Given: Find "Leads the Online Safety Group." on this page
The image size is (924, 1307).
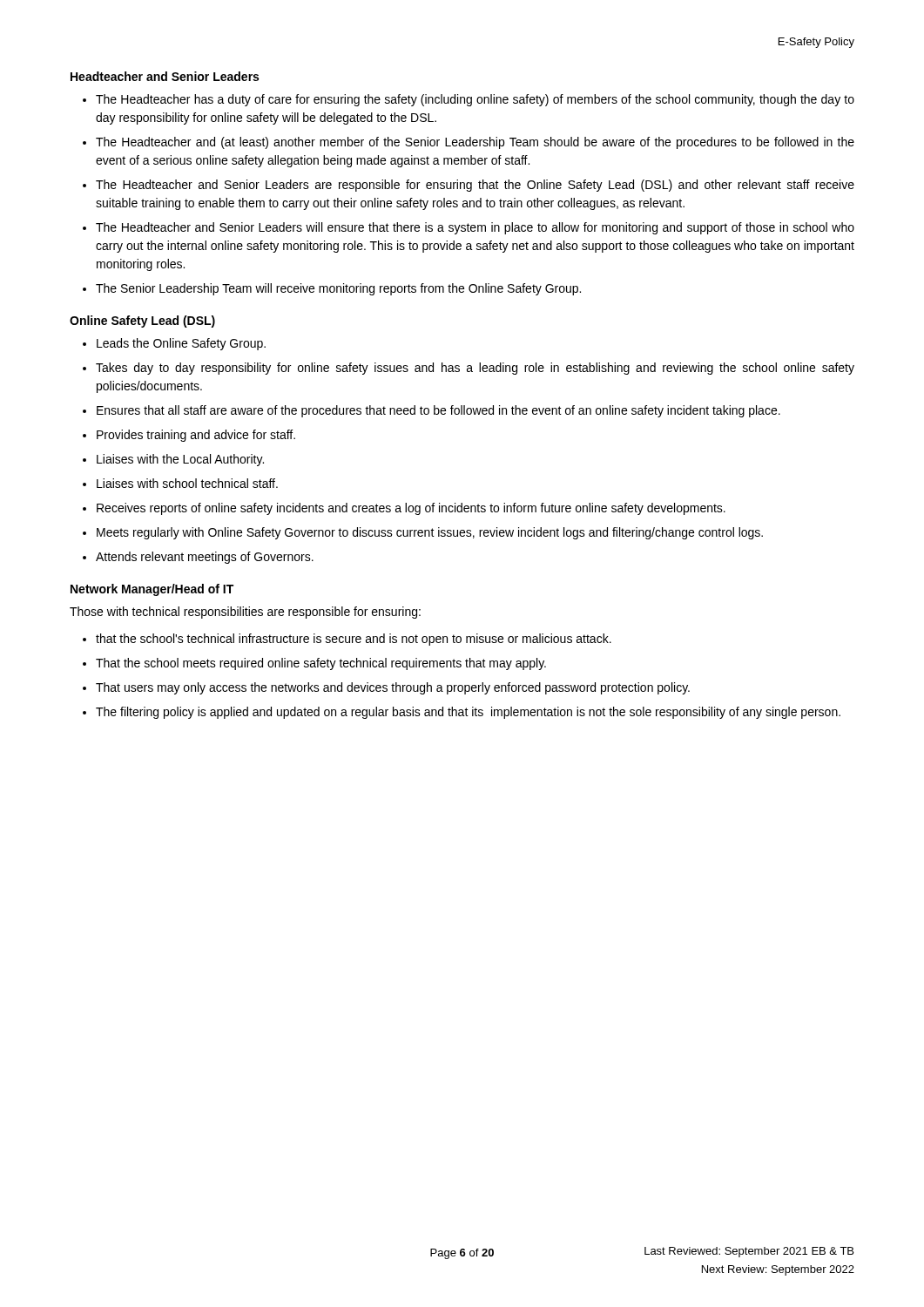Looking at the screenshot, I should pos(181,343).
